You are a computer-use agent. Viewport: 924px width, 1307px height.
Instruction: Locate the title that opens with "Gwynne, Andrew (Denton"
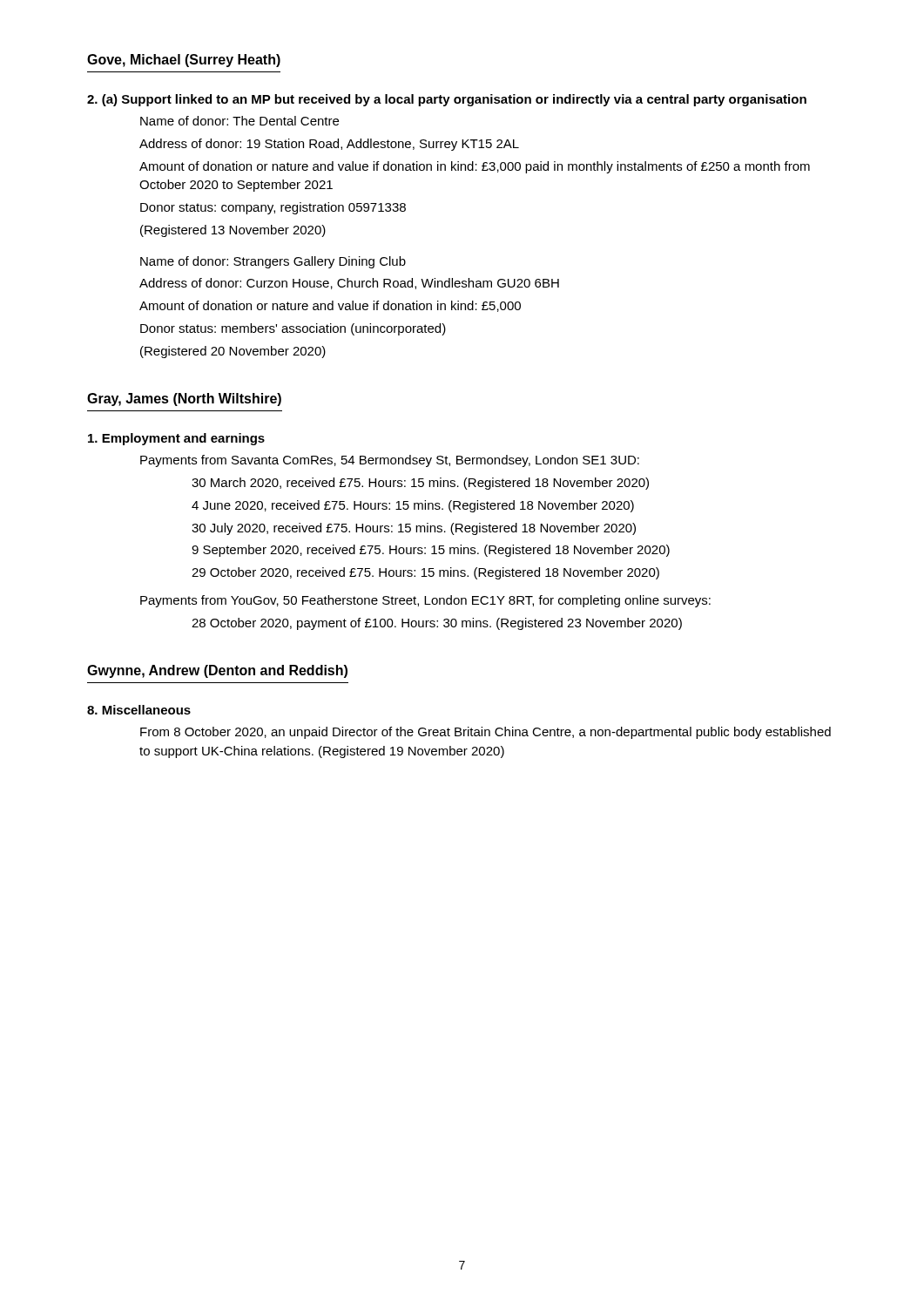point(218,673)
